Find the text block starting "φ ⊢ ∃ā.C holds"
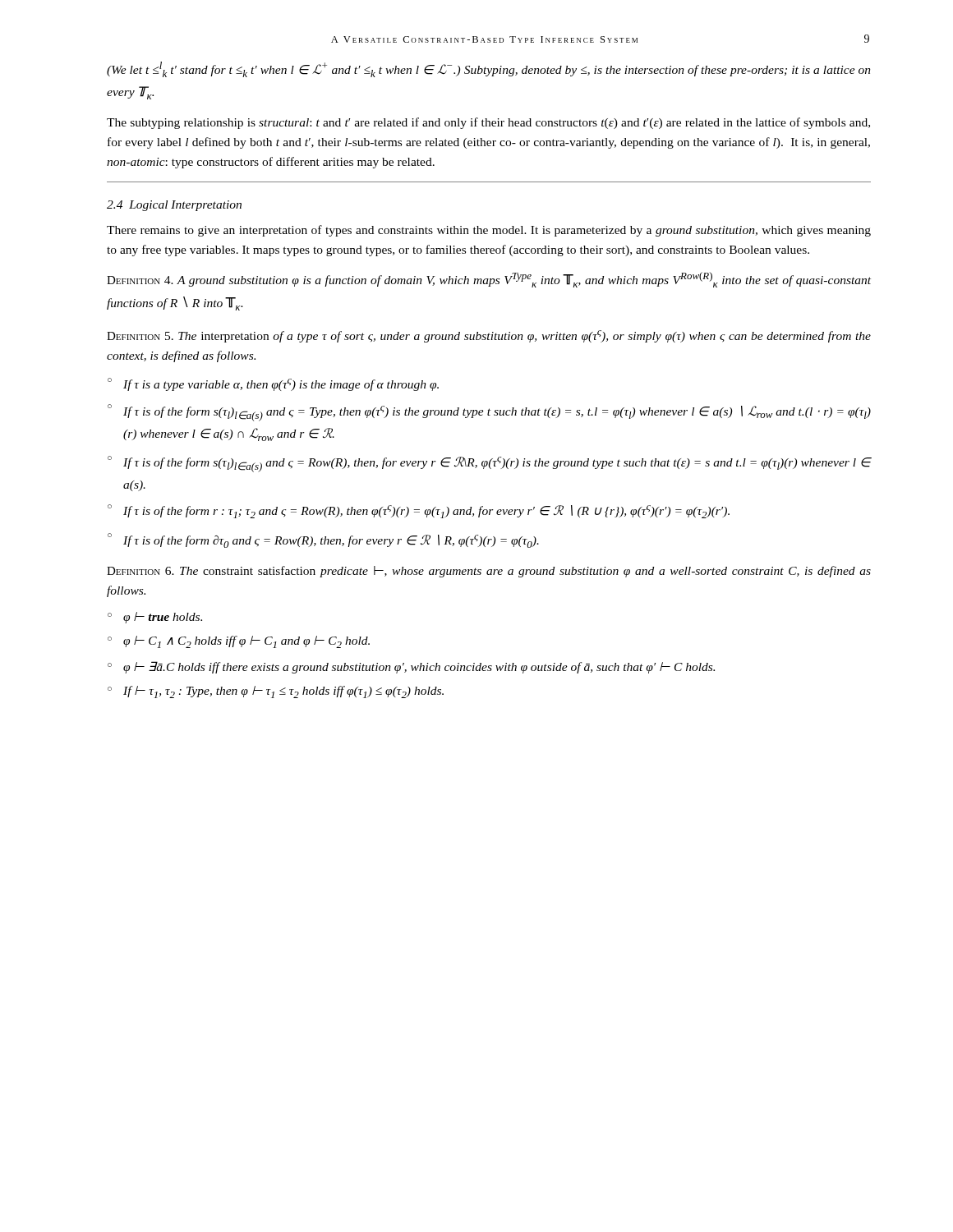Image resolution: width=953 pixels, height=1232 pixels. click(x=420, y=667)
